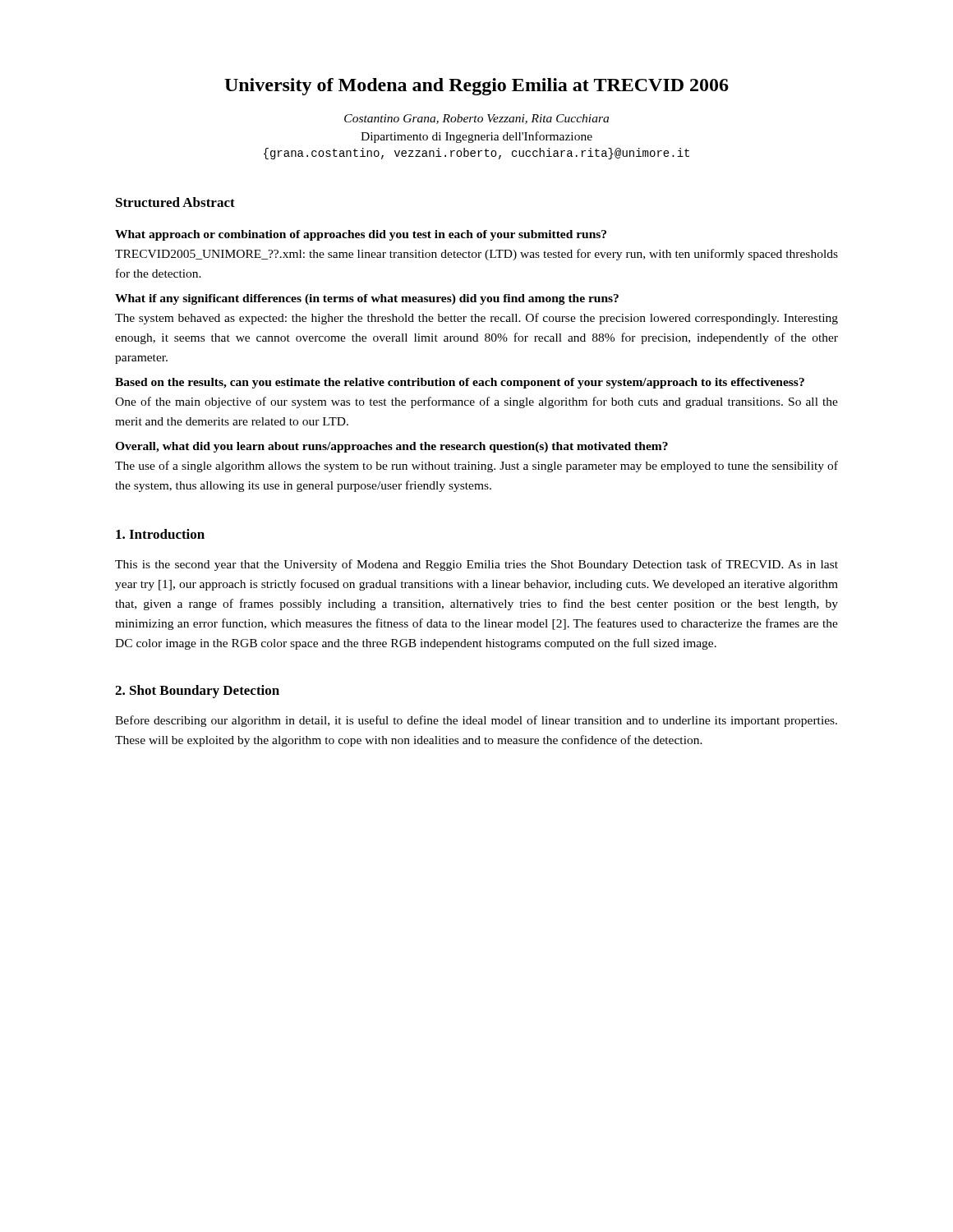The height and width of the screenshot is (1232, 953).
Task: Locate the section header containing "Structured Abstract"
Action: (175, 202)
